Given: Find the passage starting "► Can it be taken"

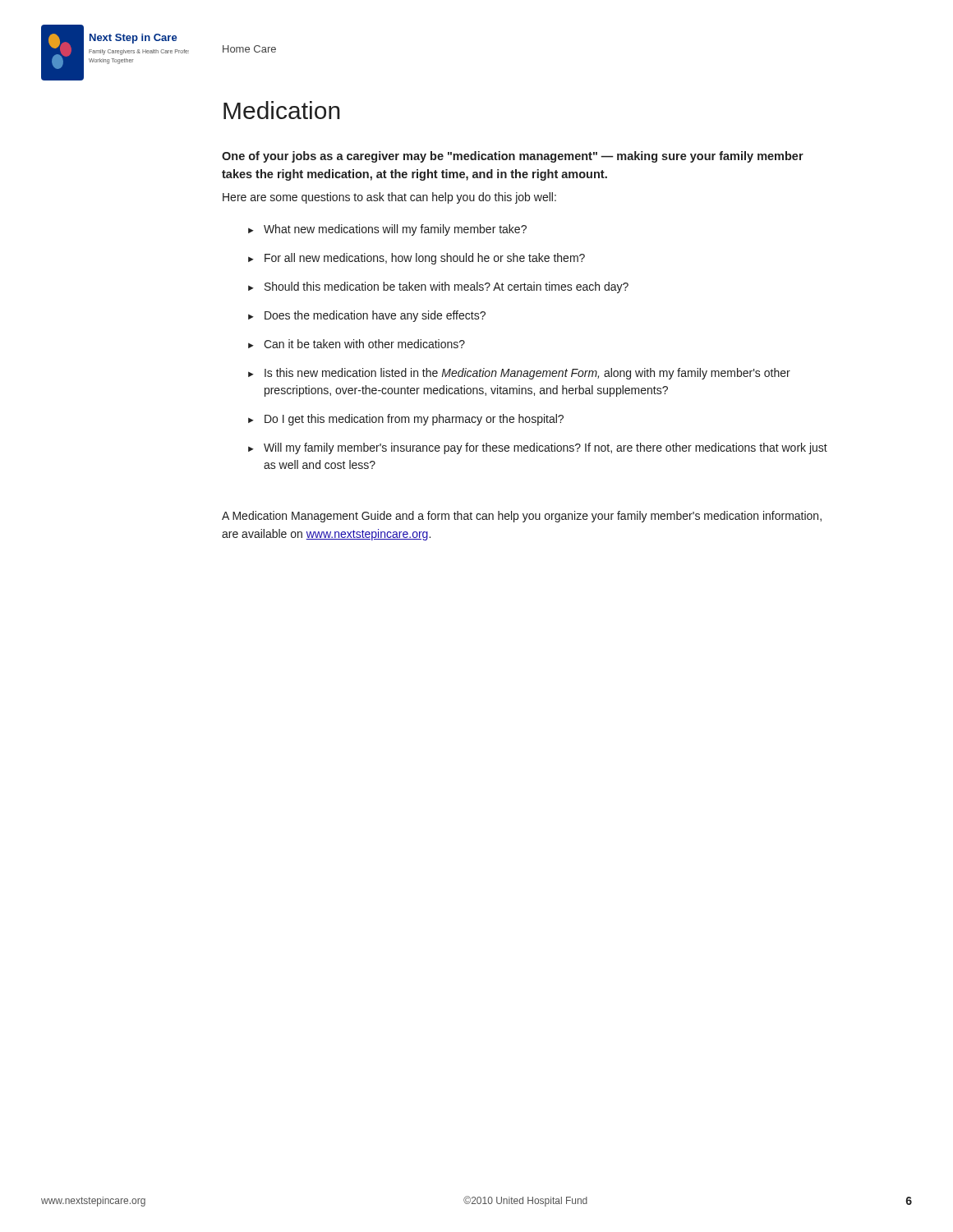Looking at the screenshot, I should [357, 344].
